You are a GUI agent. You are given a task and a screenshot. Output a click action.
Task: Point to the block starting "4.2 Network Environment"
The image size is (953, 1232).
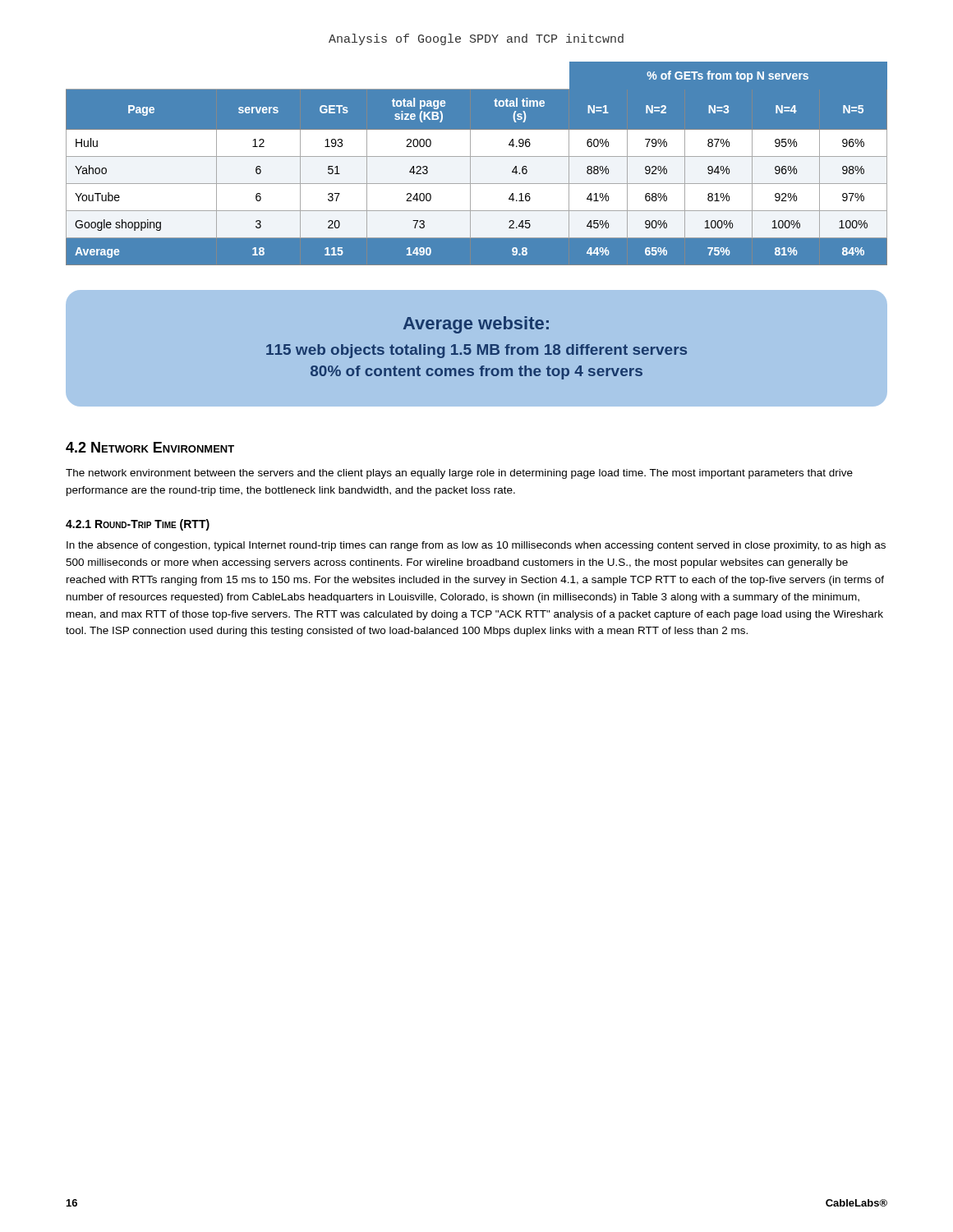click(x=150, y=448)
